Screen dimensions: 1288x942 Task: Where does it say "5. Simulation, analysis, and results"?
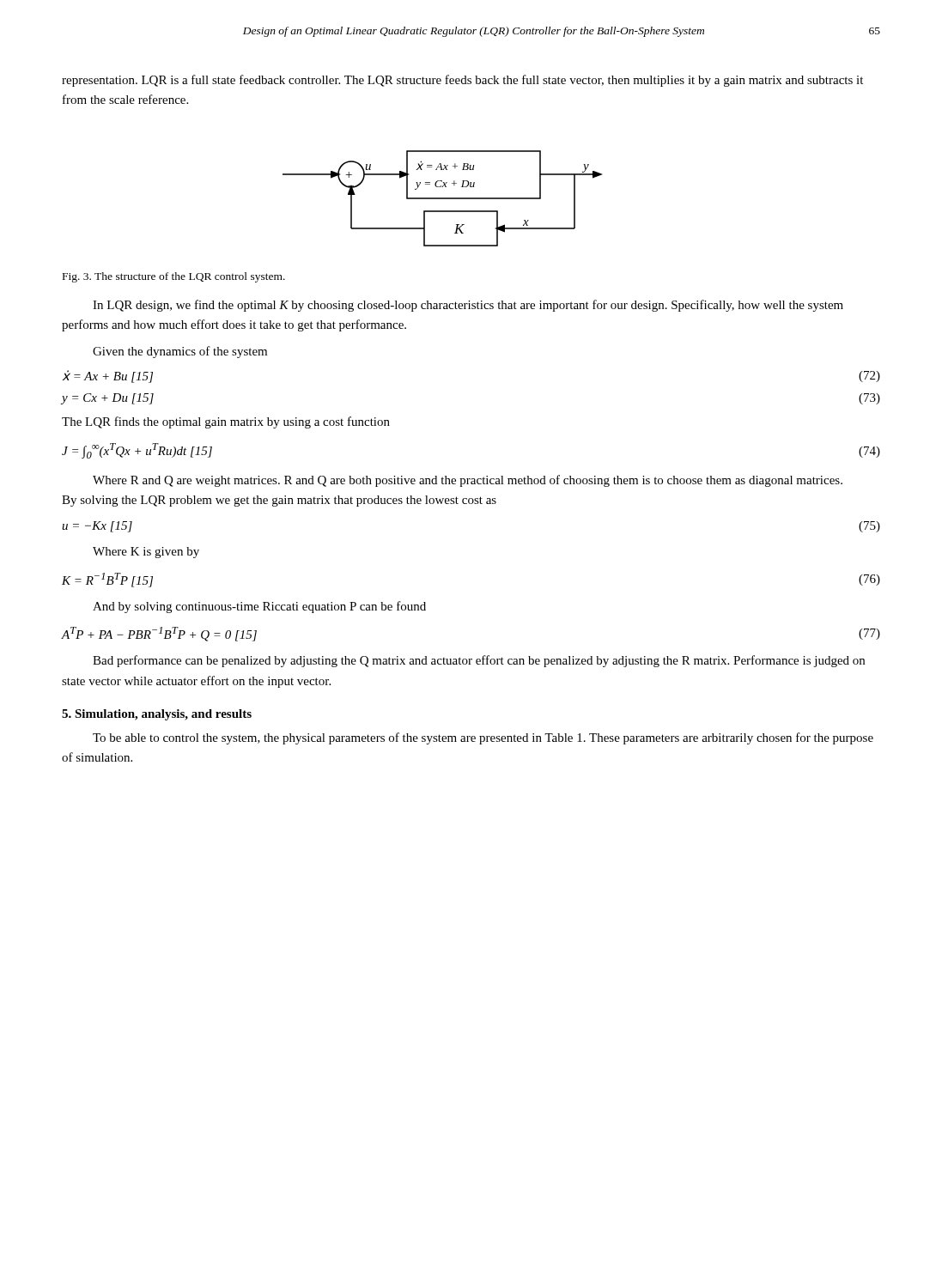tap(157, 713)
